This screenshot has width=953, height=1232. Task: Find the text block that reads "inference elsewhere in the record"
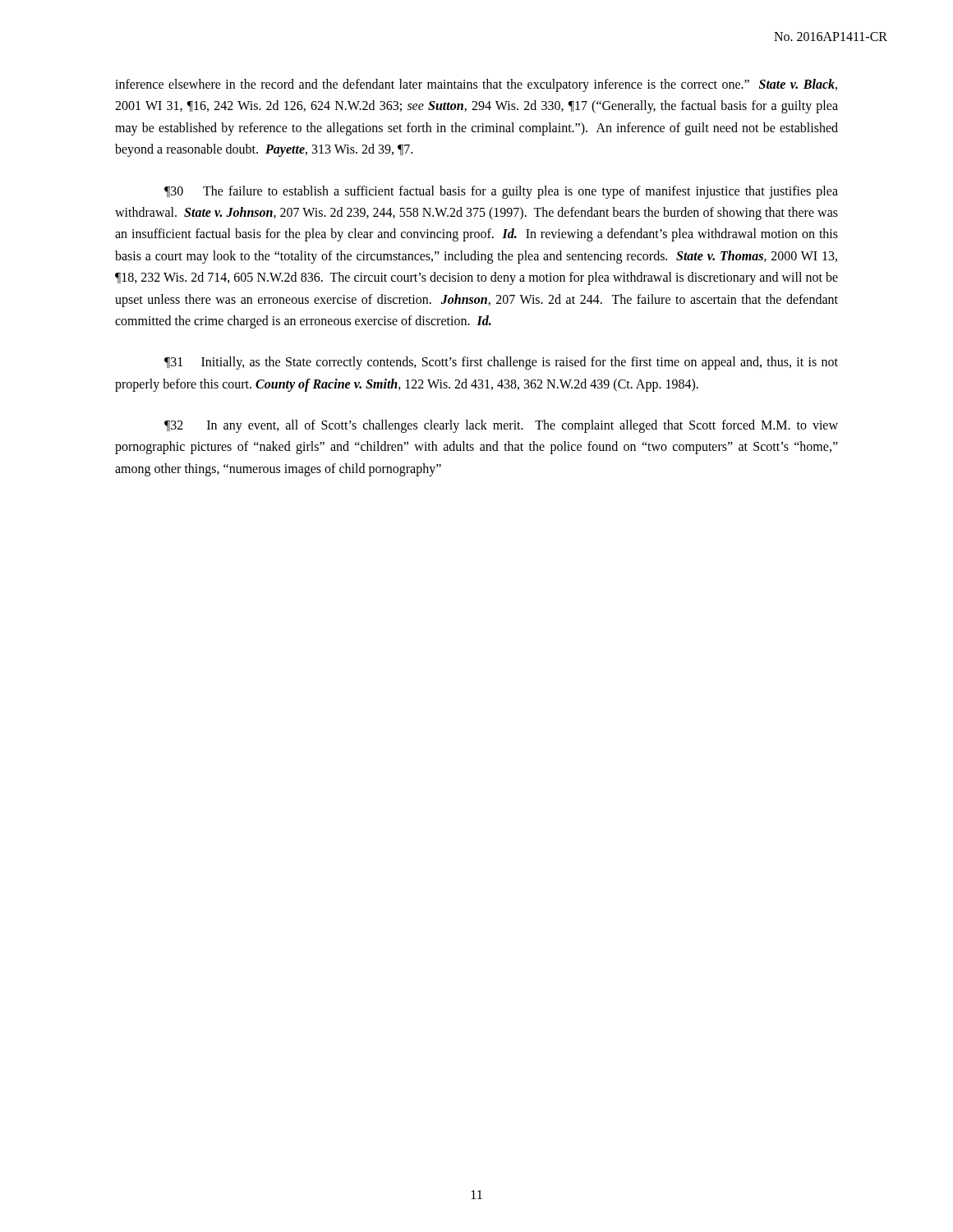pos(476,117)
